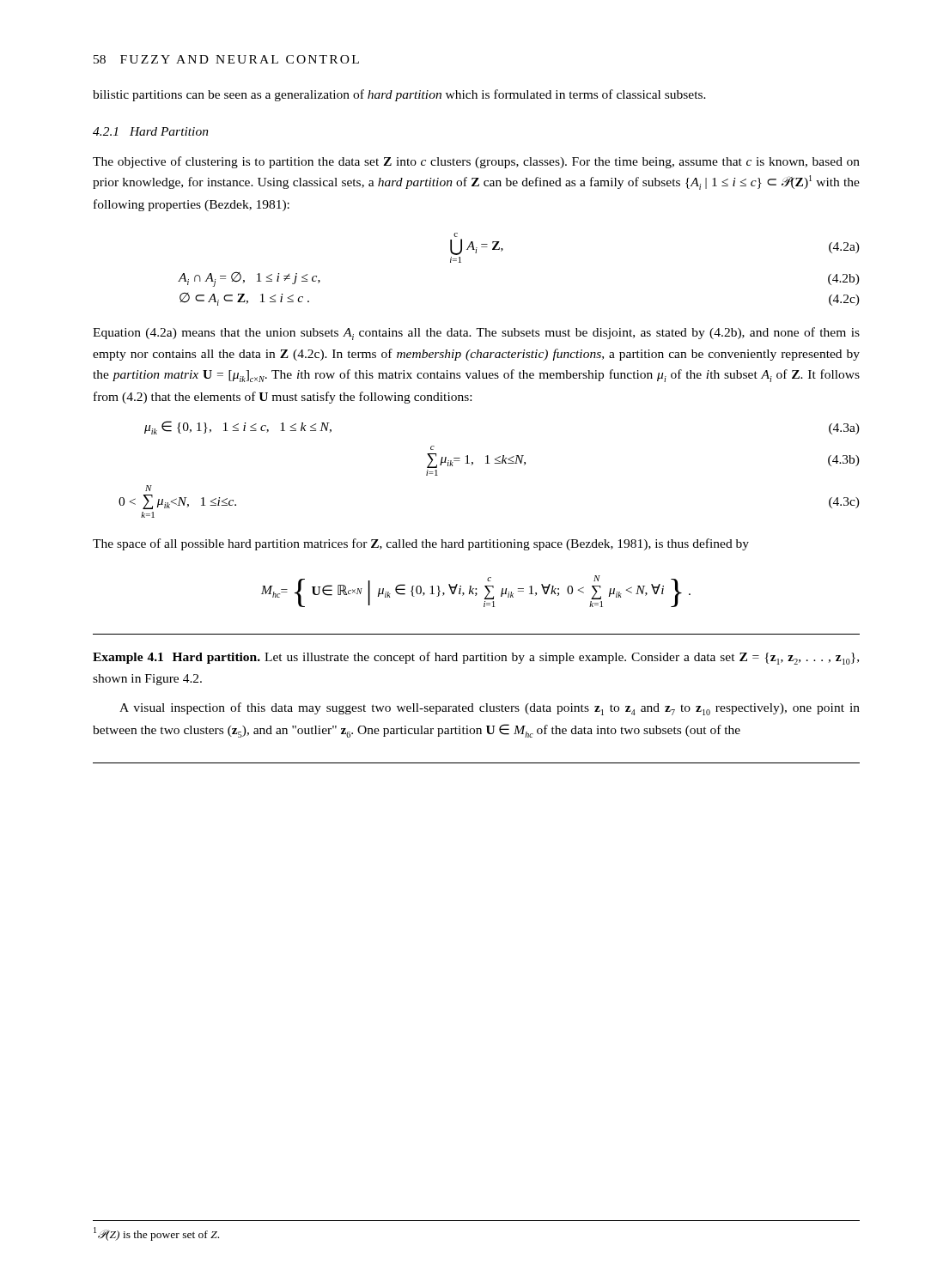
Task: Point to the block beginning "The objective of clustering is to partition"
Action: click(476, 183)
